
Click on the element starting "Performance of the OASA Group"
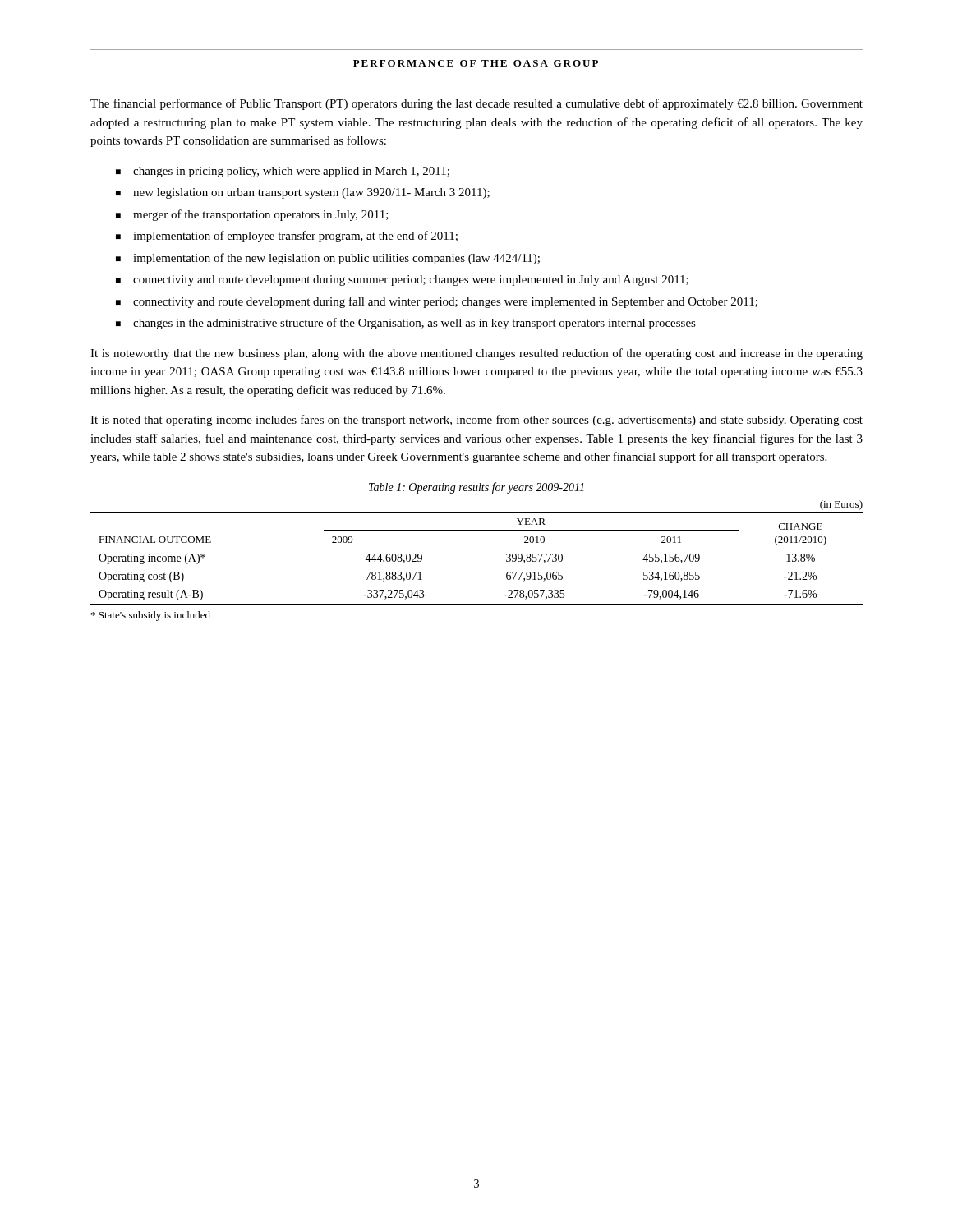pyautogui.click(x=476, y=63)
